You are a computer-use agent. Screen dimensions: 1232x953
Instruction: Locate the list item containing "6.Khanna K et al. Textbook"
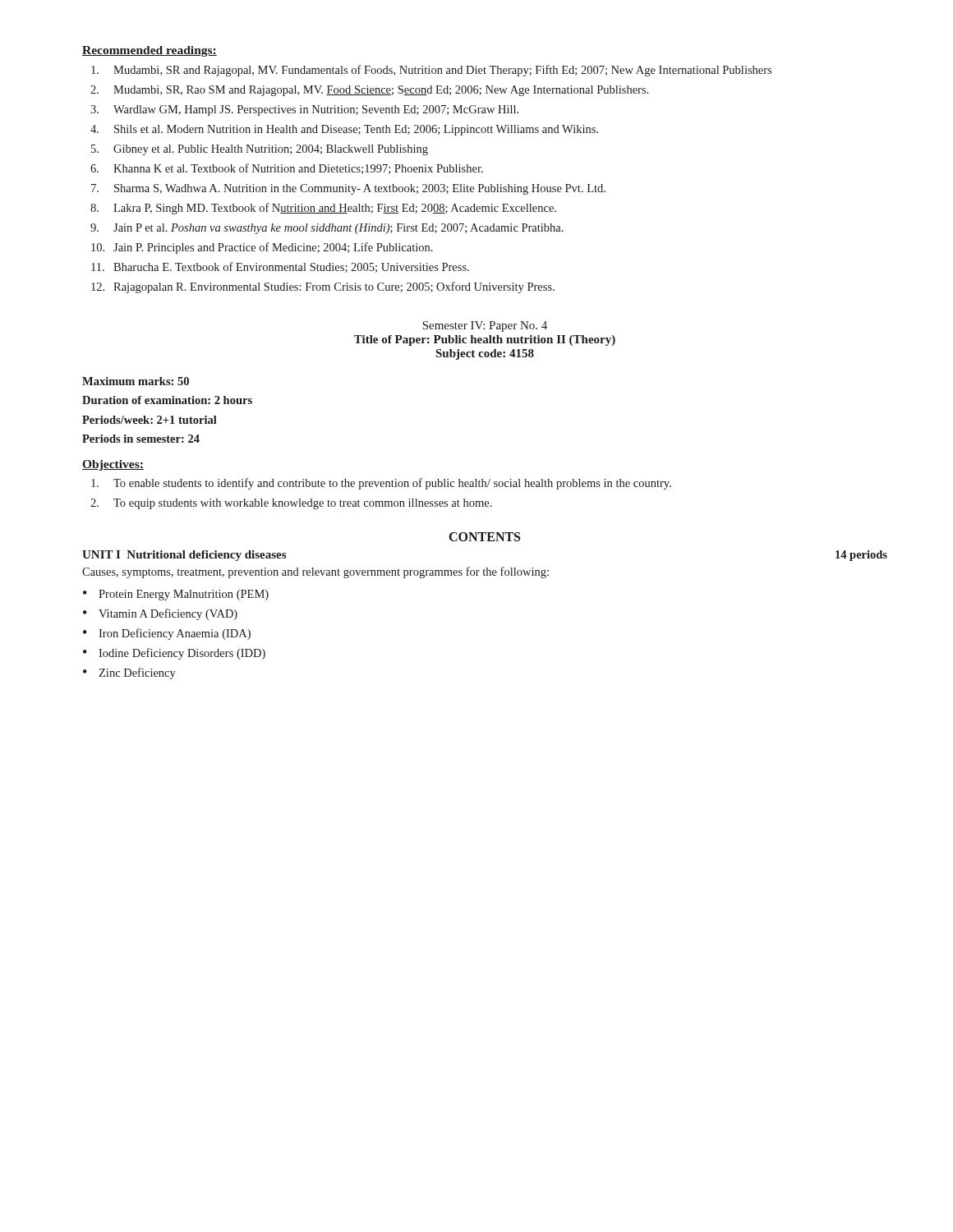tap(489, 169)
